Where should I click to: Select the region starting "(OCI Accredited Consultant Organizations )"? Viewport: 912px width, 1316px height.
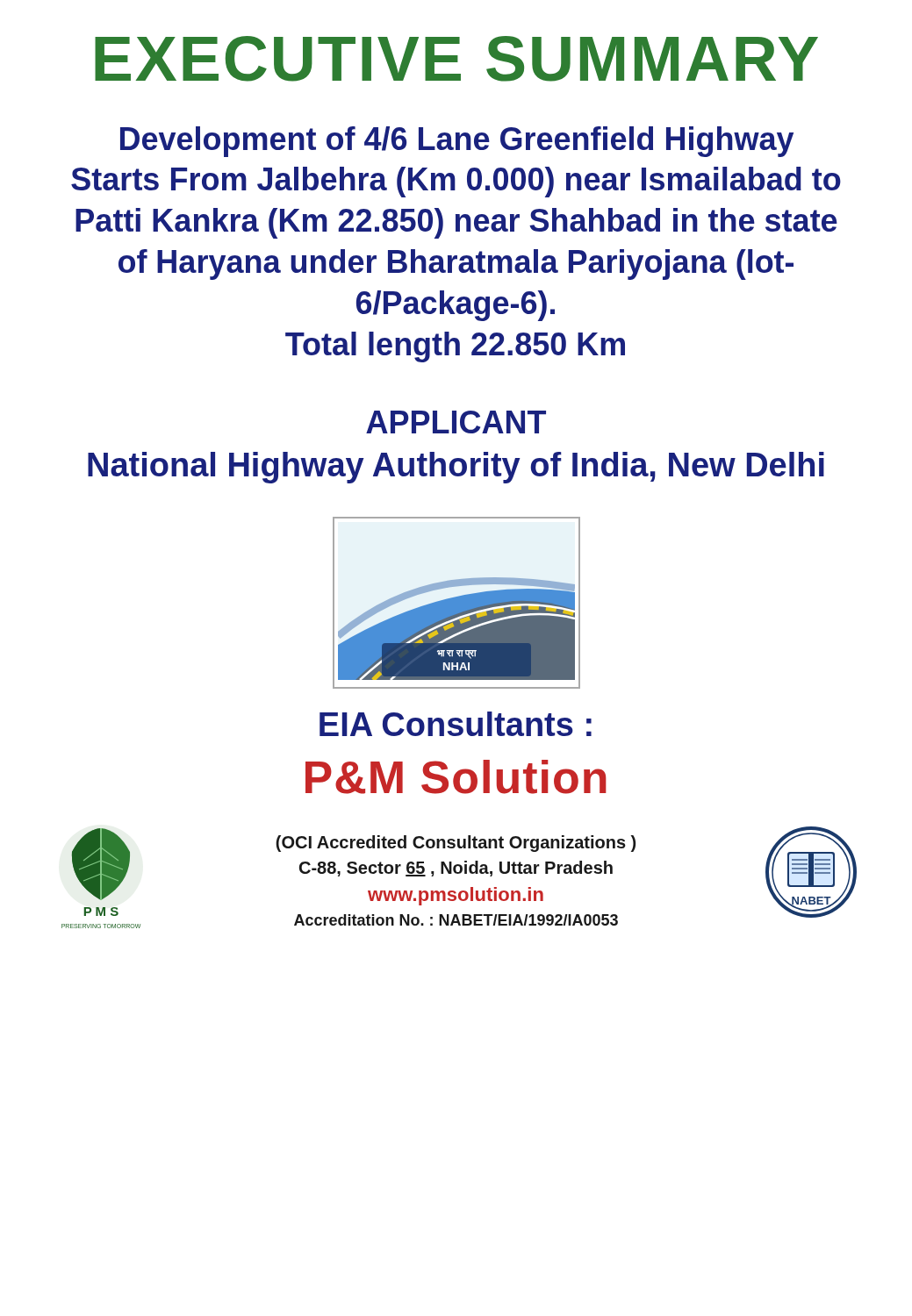coord(456,880)
